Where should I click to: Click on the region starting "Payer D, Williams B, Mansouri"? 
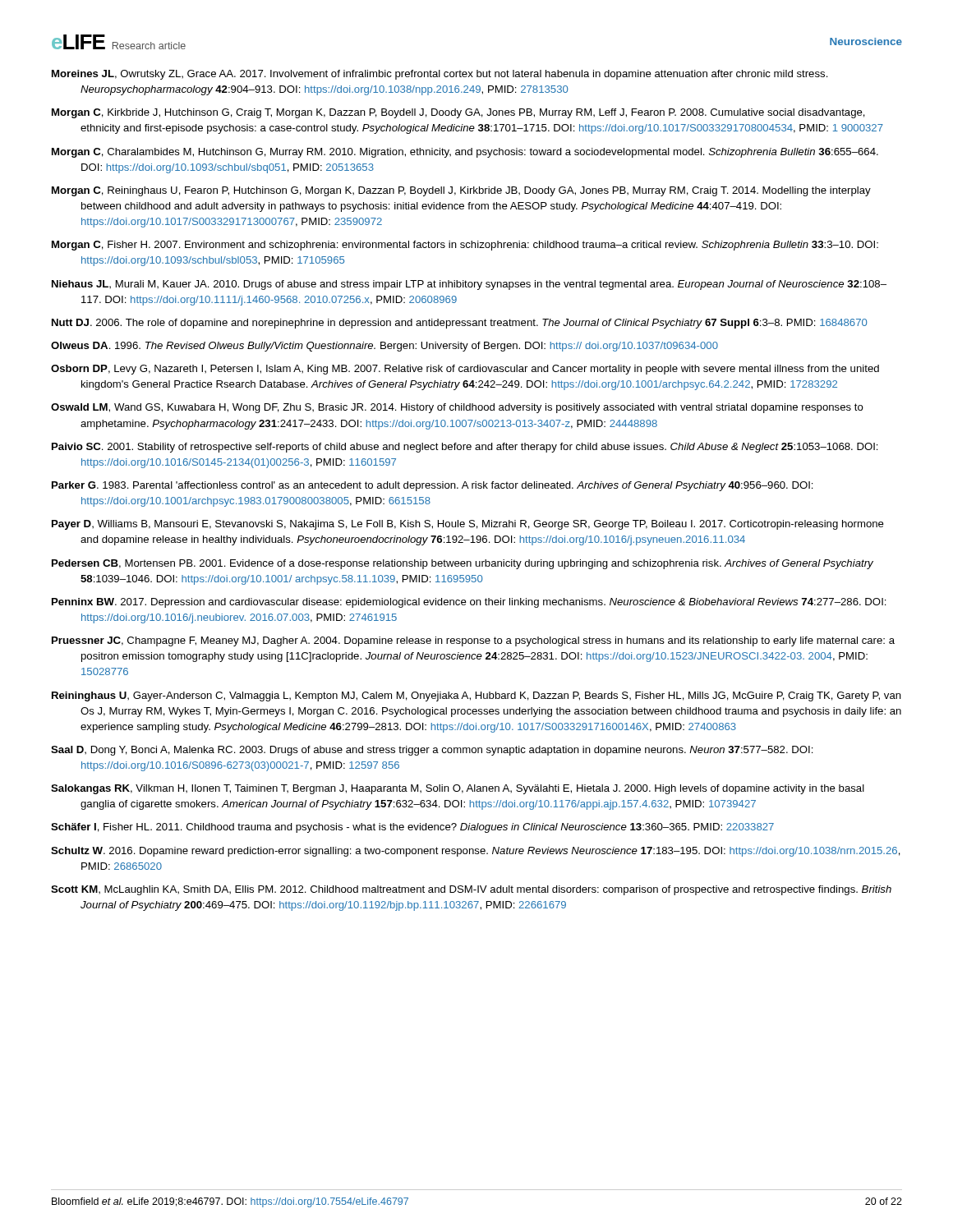tap(467, 532)
